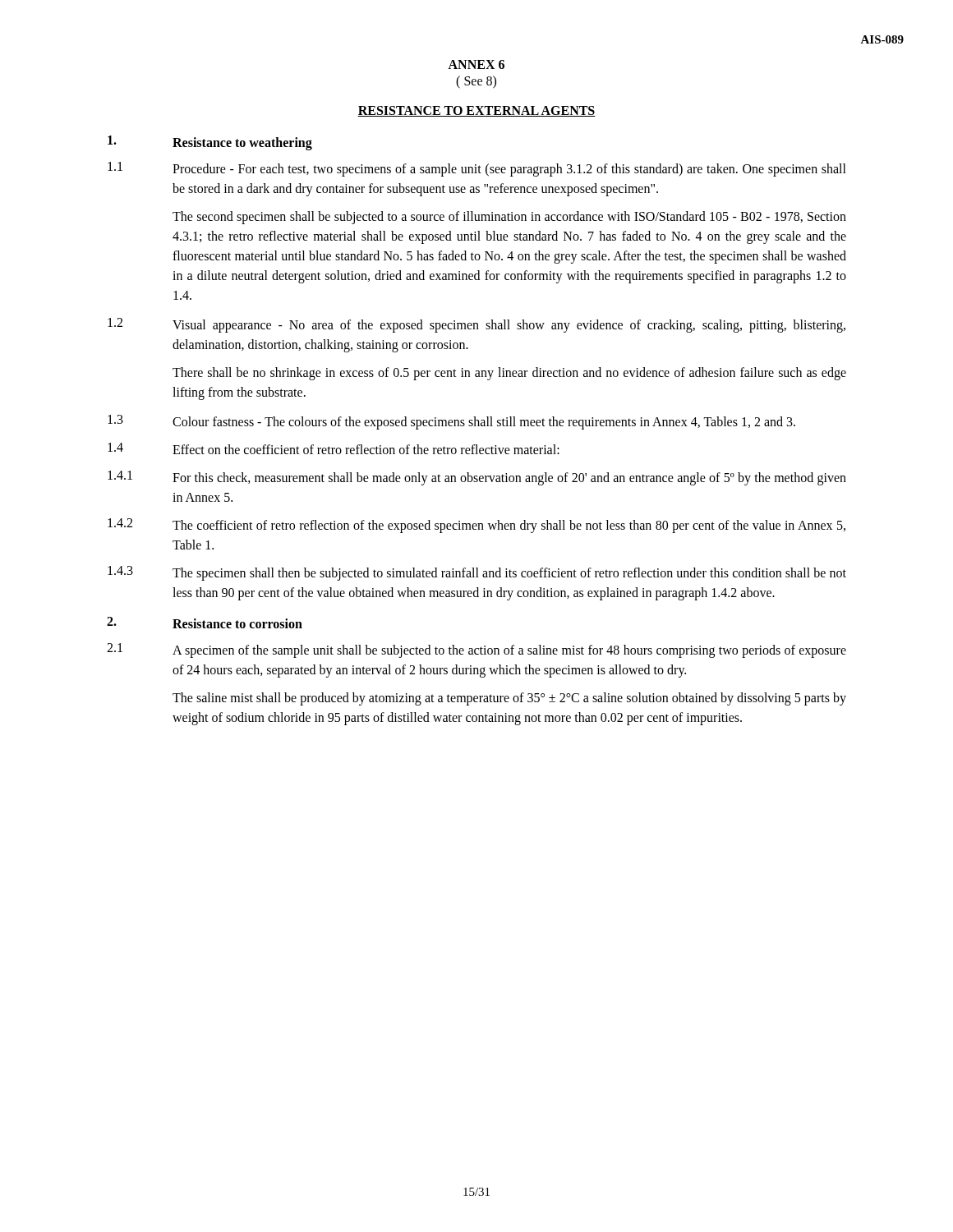The image size is (953, 1232).
Task: Point to the block beginning "4.3 The specimen"
Action: coord(476,583)
